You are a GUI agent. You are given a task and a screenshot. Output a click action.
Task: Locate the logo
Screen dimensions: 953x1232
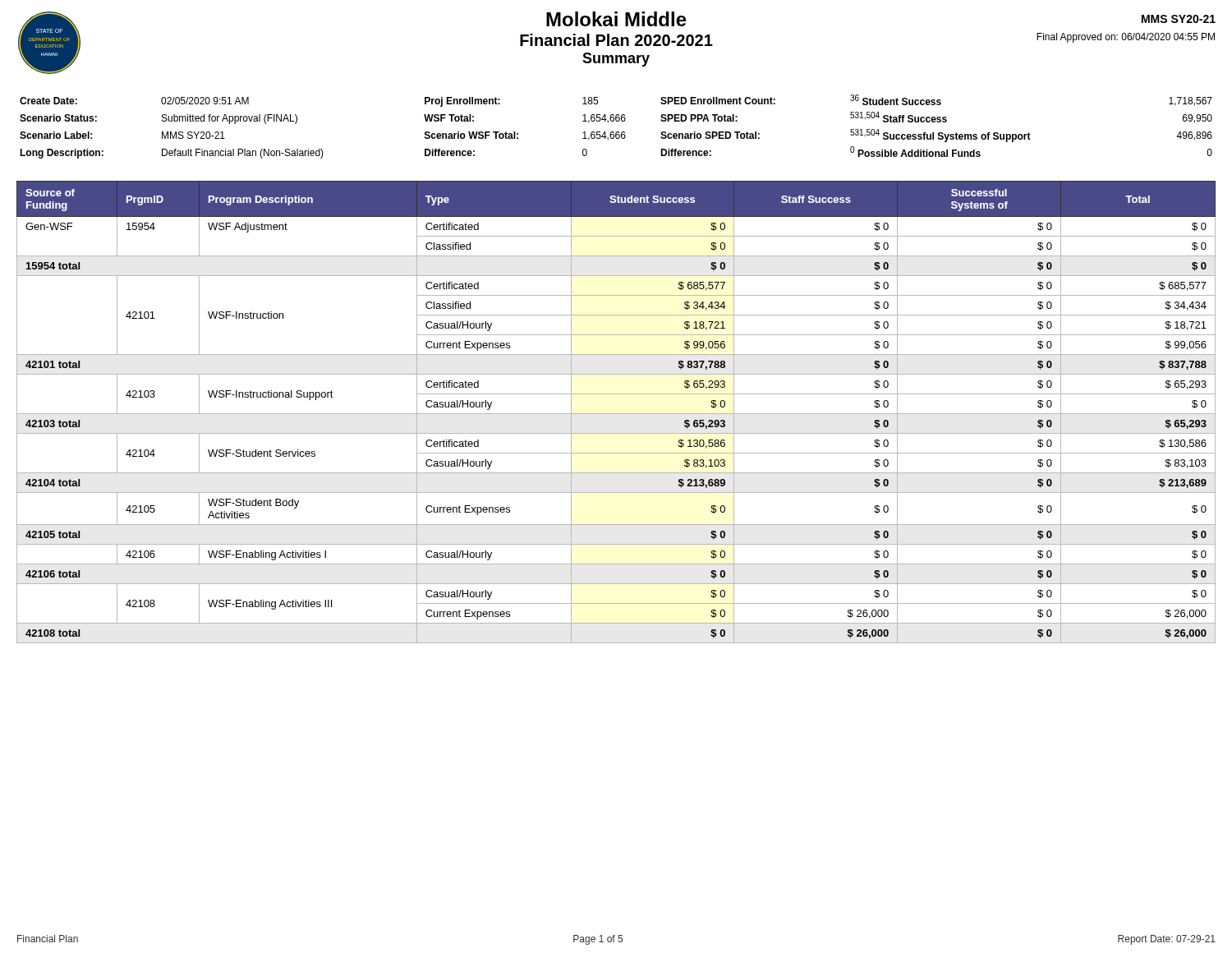(x=49, y=43)
